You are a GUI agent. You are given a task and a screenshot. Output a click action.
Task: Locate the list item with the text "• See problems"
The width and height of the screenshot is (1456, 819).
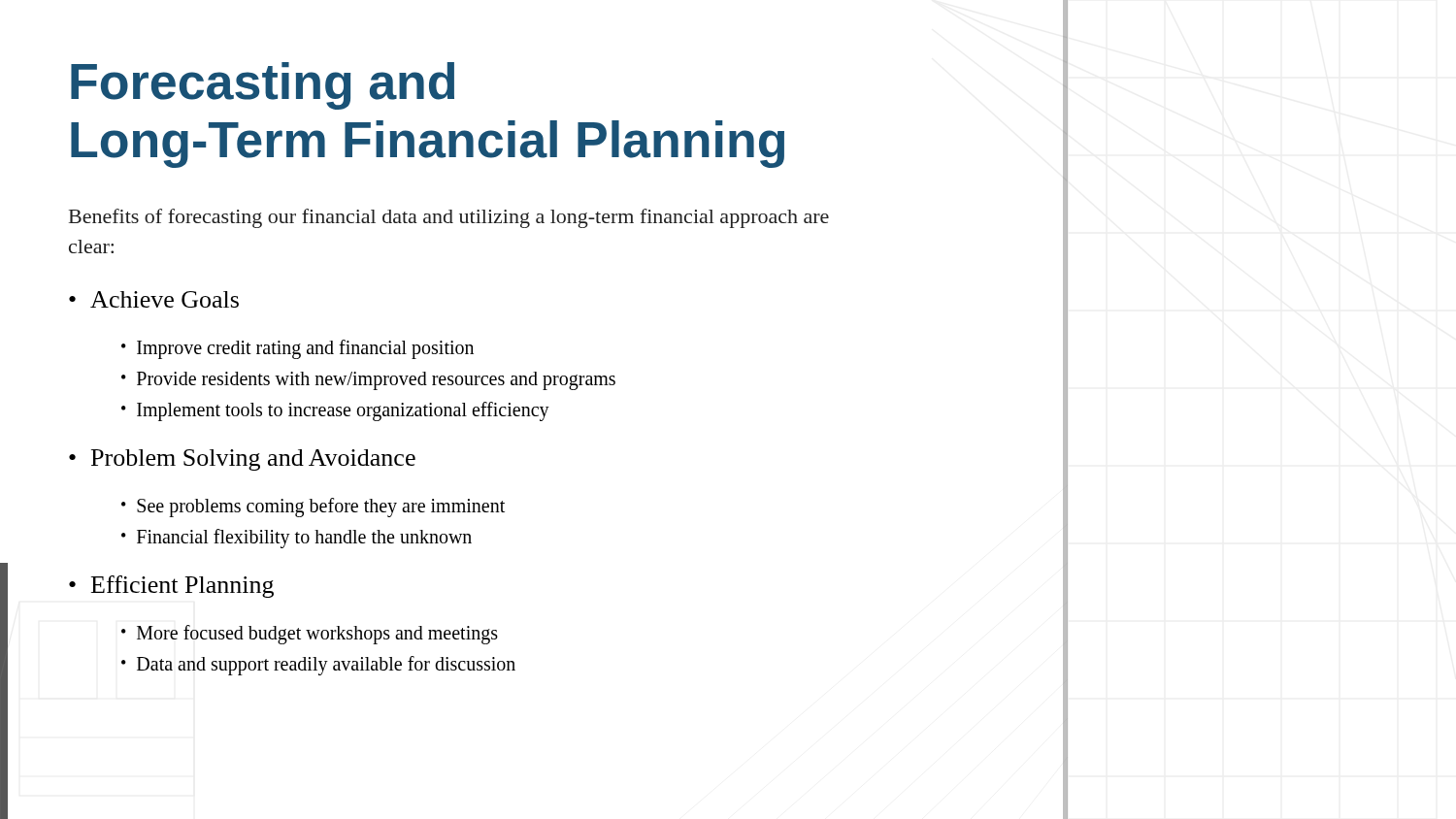click(487, 506)
